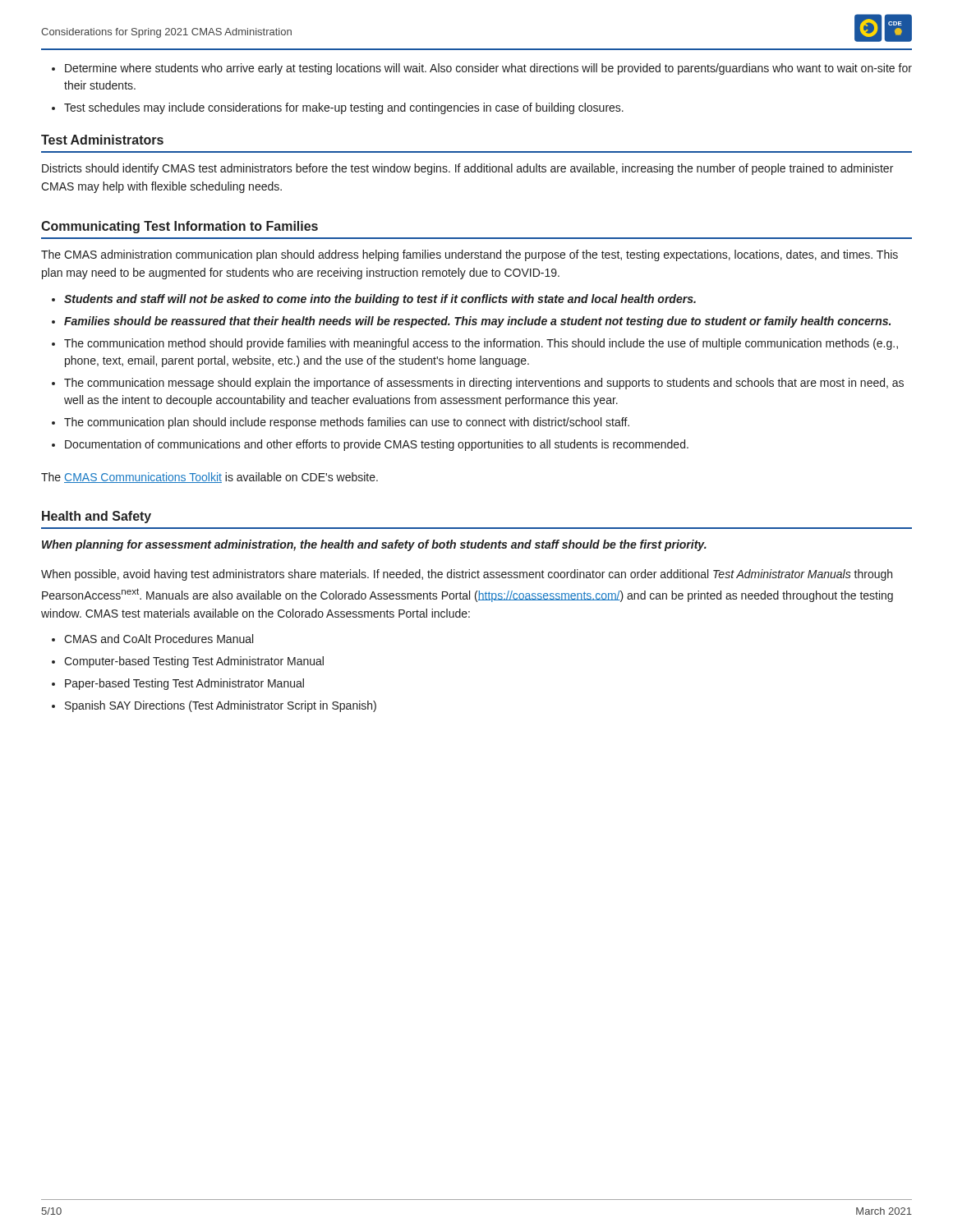Locate the text block starting "Families should be reassured that their"
The image size is (953, 1232).
[478, 321]
